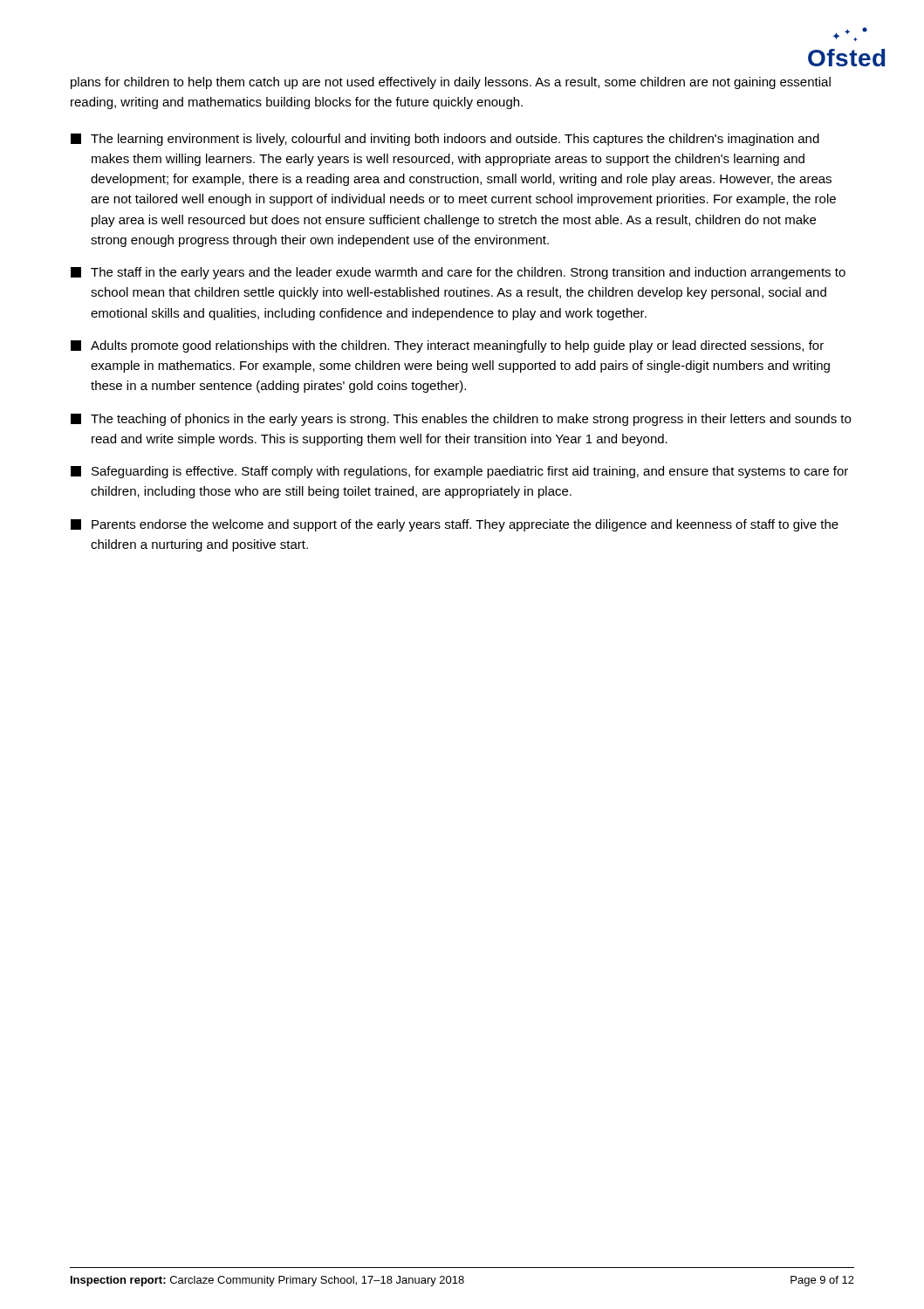Viewport: 924px width, 1309px height.
Task: Find the list item that says "The teaching of"
Action: tap(462, 428)
